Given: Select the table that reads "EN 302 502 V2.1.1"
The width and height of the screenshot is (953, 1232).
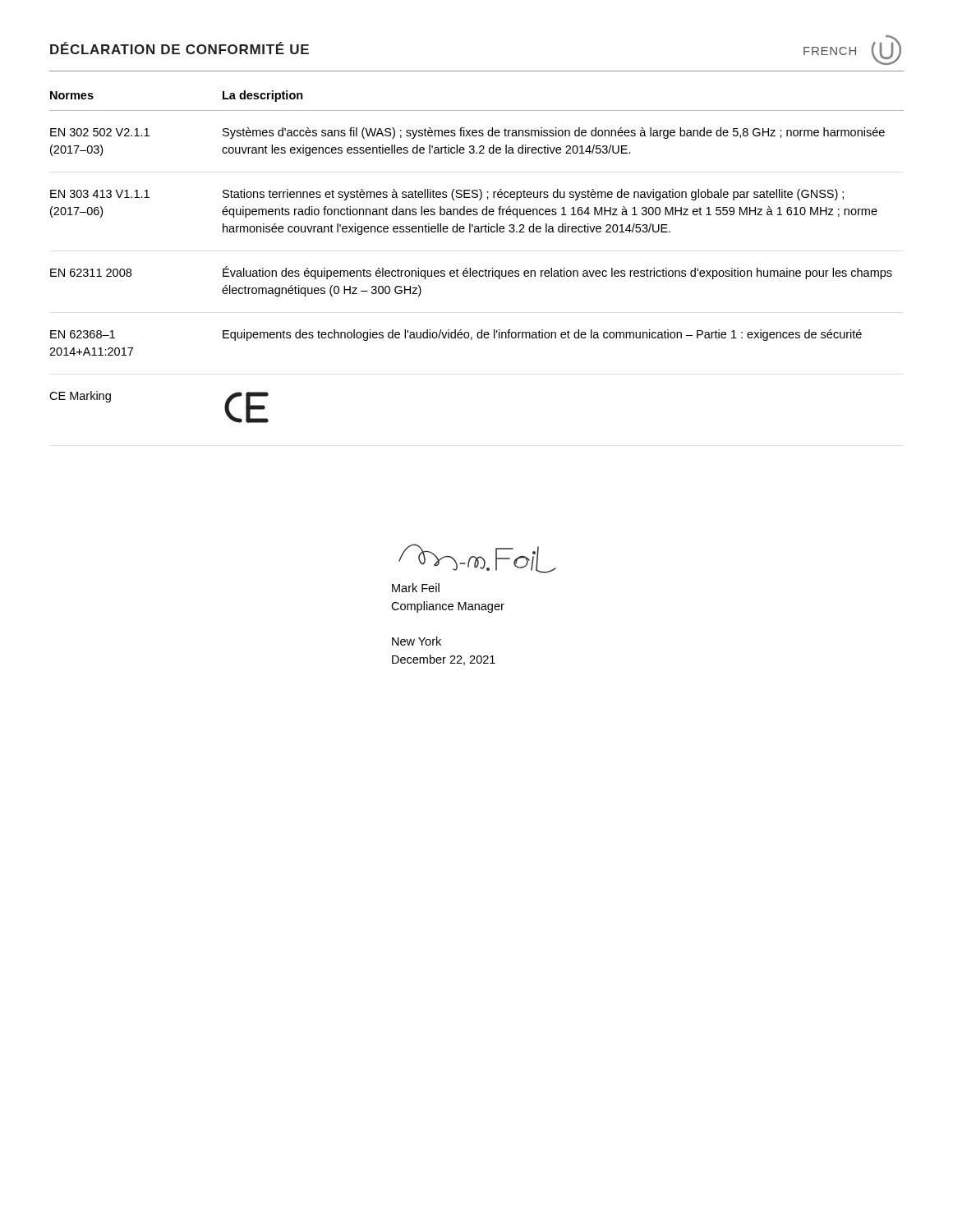Looking at the screenshot, I should coord(476,264).
